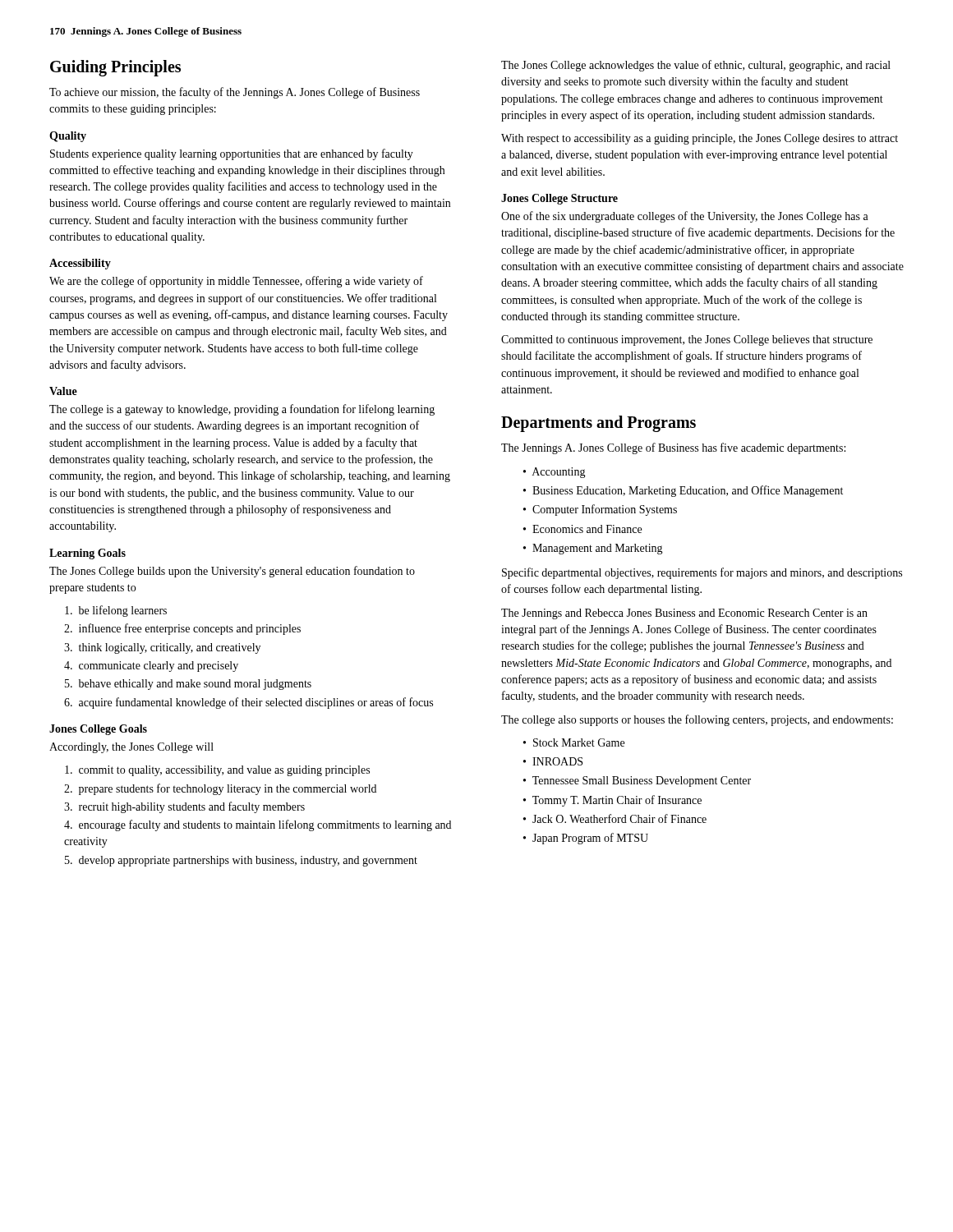Screen dimensions: 1232x953
Task: Find the text starting "Students experience quality"
Action: [251, 196]
